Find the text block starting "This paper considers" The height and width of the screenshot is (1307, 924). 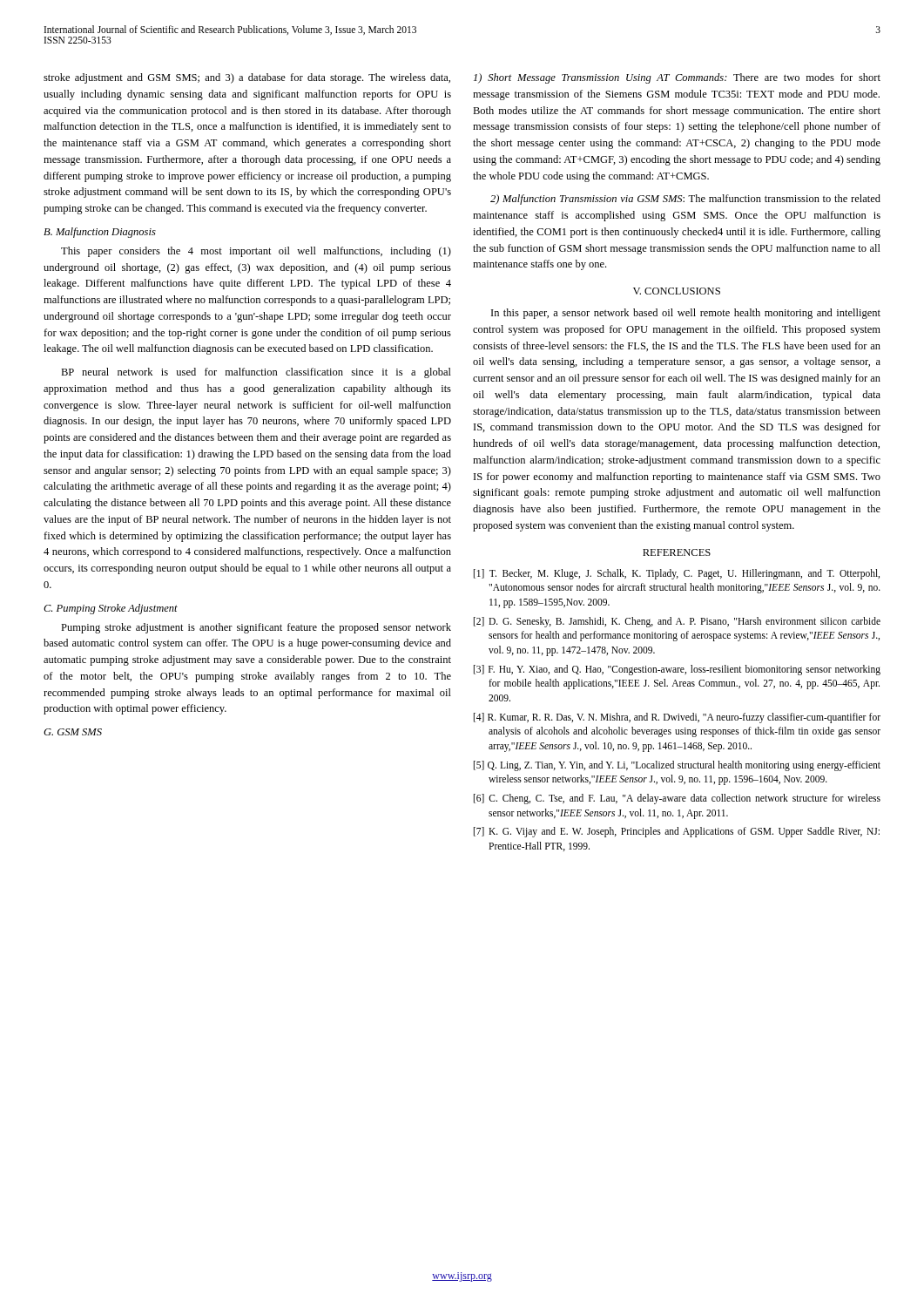(247, 300)
